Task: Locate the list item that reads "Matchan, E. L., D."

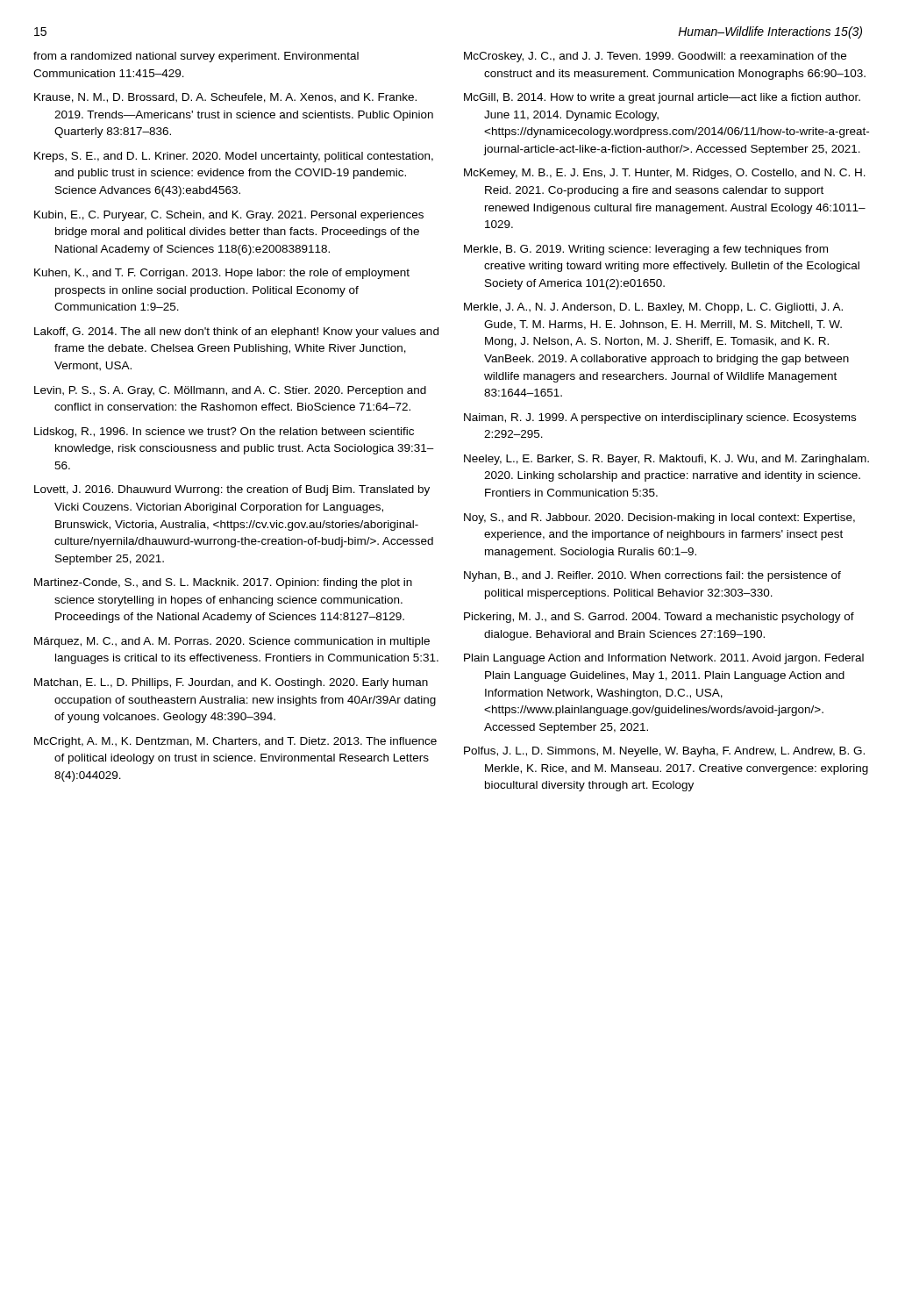Action: tap(235, 699)
